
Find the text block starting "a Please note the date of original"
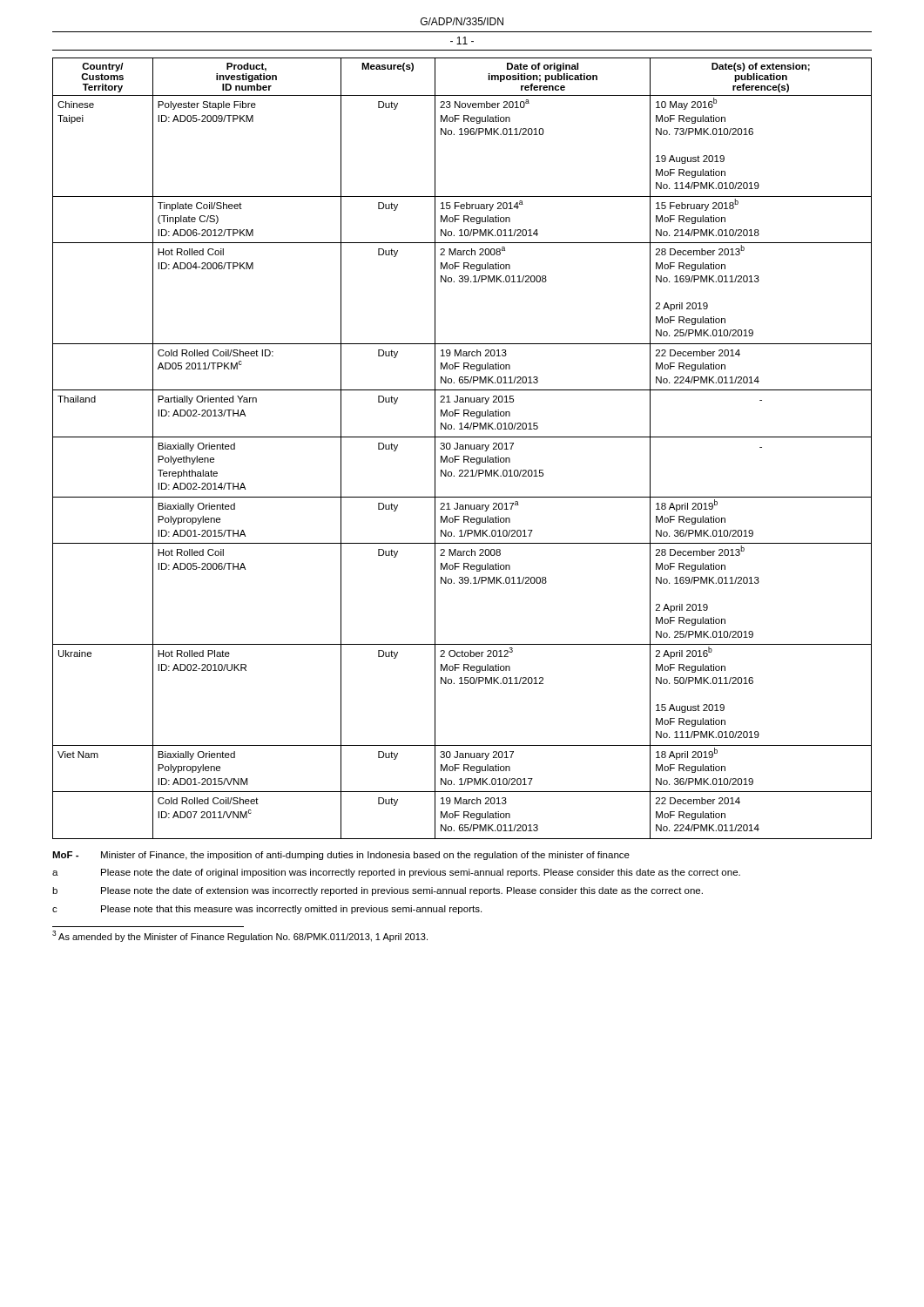[x=462, y=873]
